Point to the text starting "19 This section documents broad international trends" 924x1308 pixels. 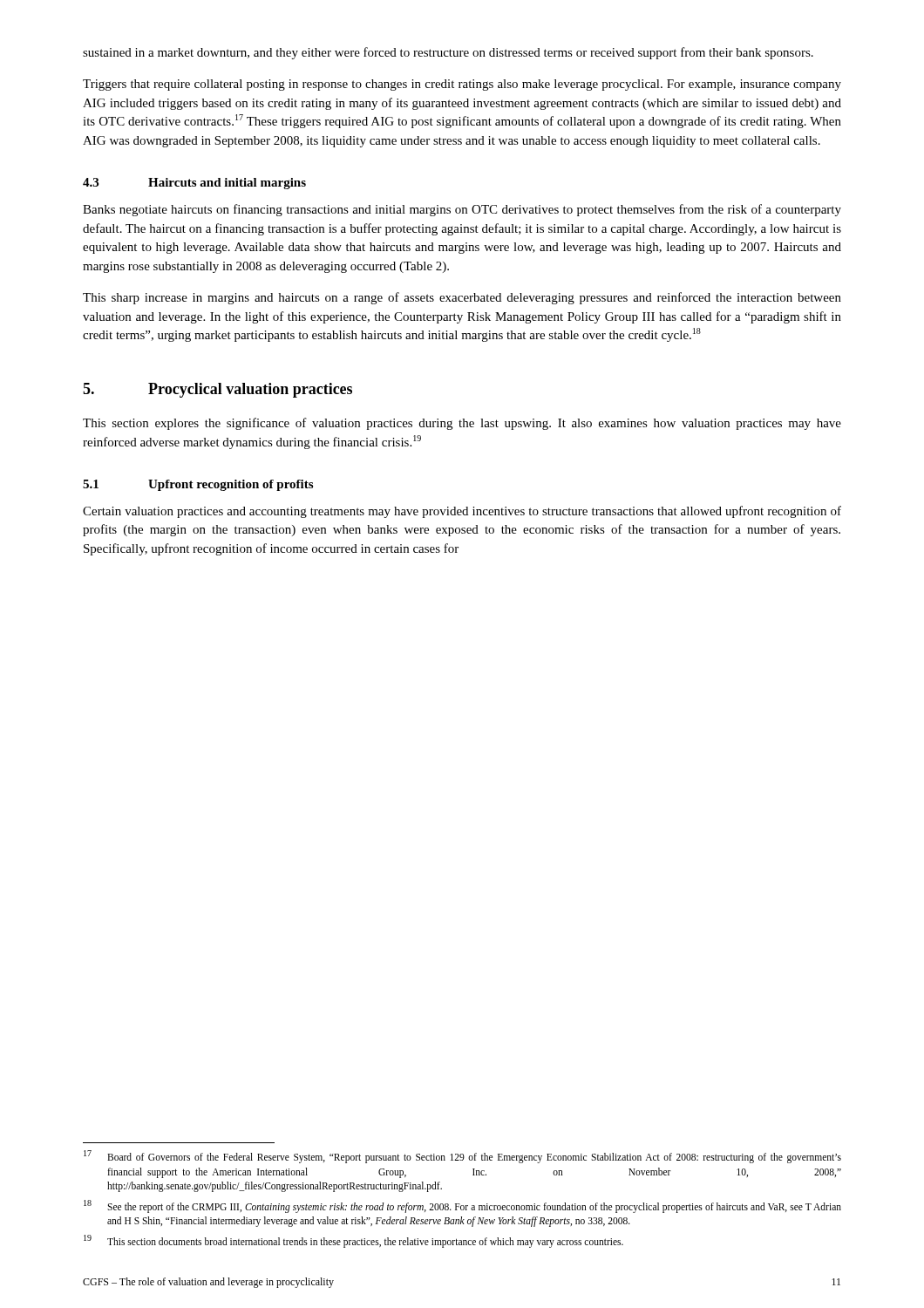[x=462, y=1242]
